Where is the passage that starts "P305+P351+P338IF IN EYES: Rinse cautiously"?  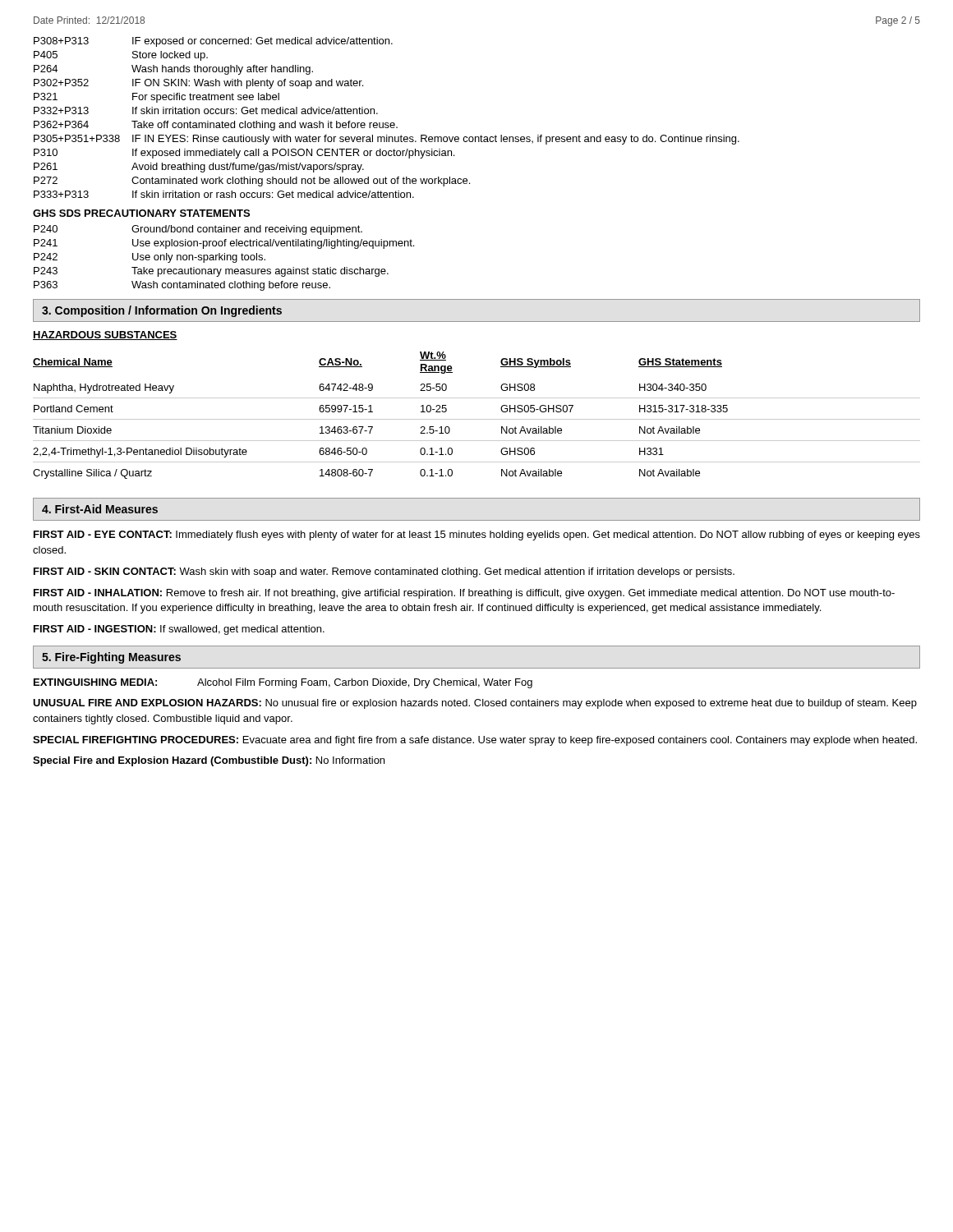(x=476, y=138)
